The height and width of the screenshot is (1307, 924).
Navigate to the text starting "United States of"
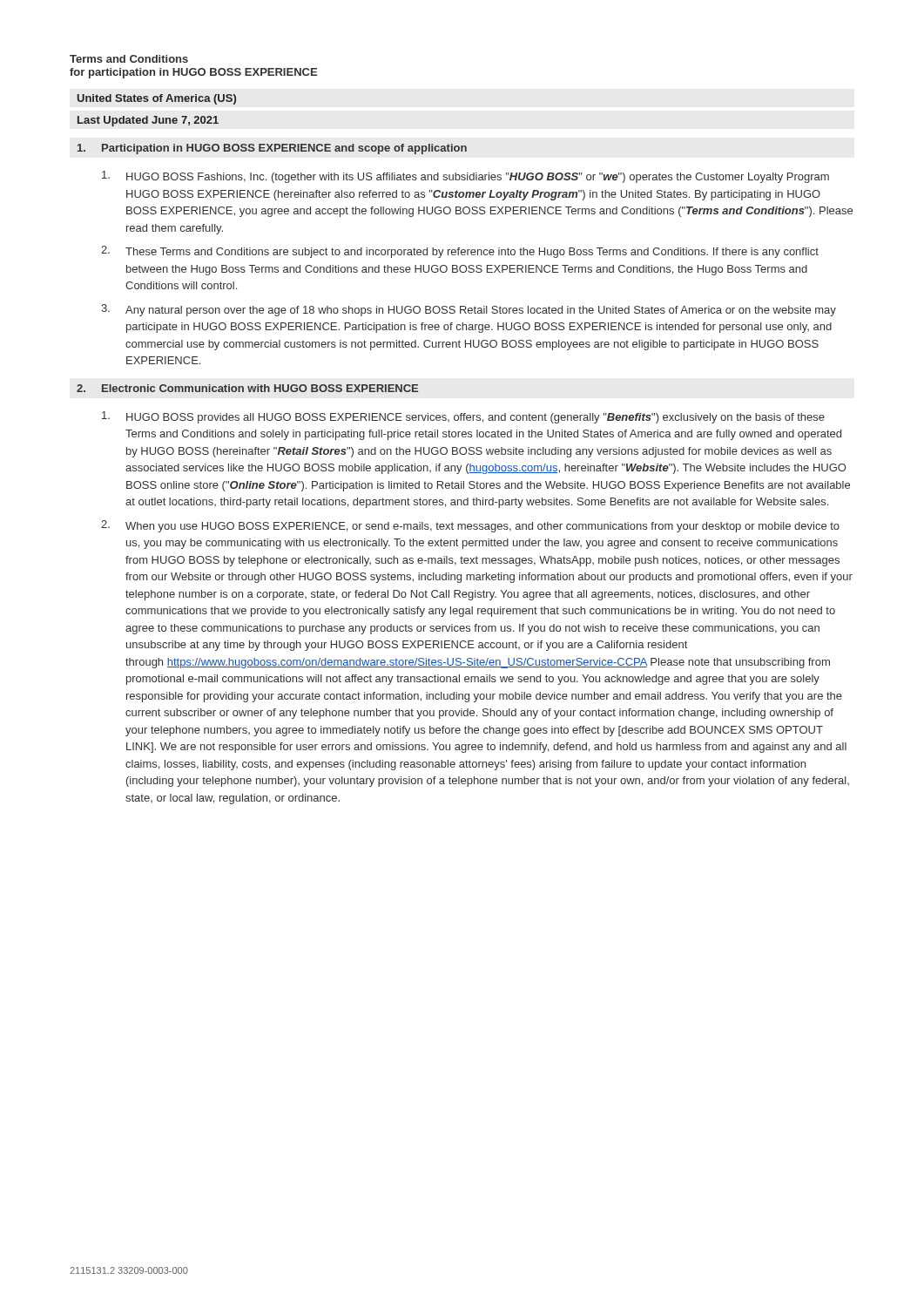tap(157, 98)
